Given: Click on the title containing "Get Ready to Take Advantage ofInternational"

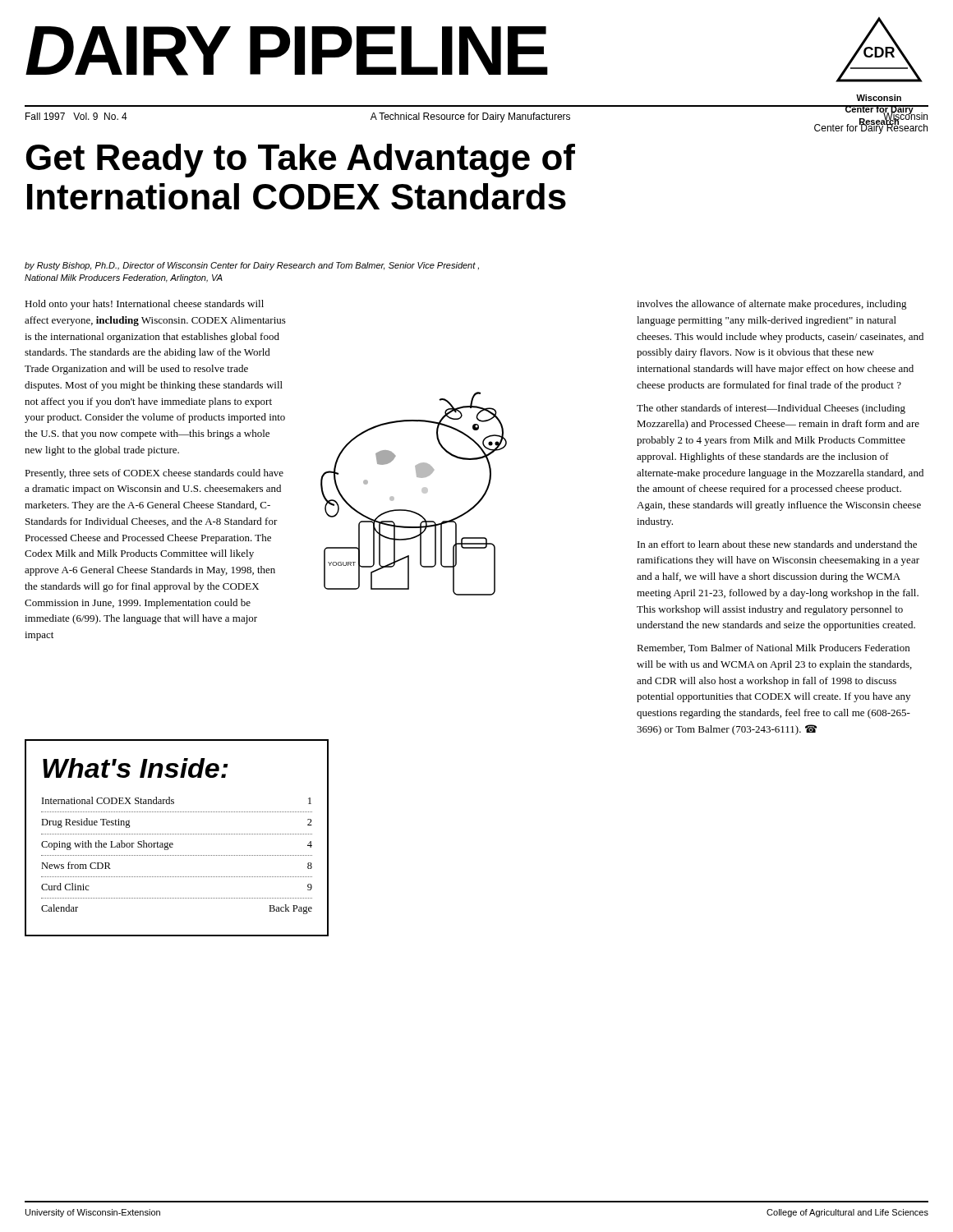Looking at the screenshot, I should [x=300, y=177].
